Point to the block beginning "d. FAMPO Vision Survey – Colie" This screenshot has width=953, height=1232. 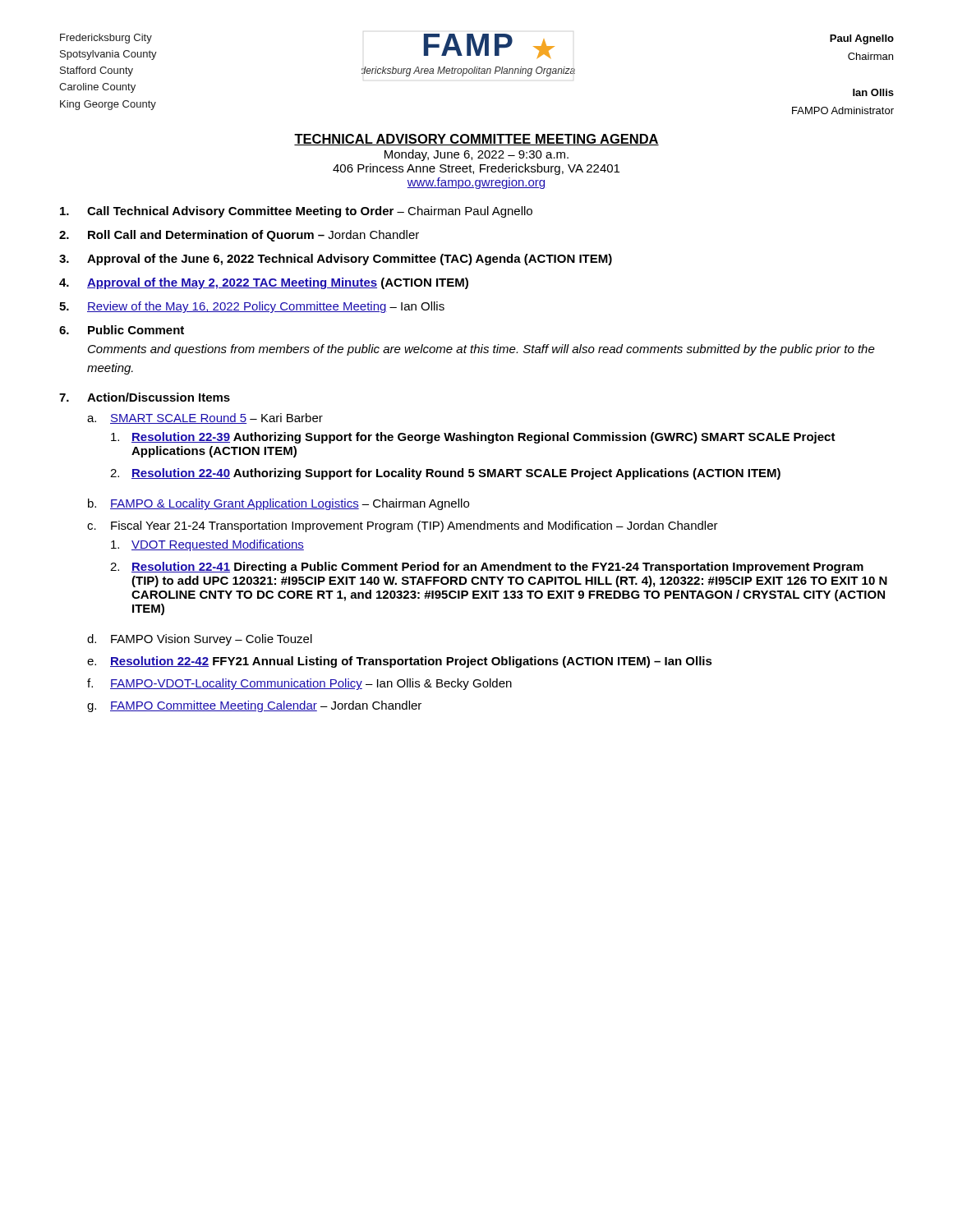(x=200, y=640)
